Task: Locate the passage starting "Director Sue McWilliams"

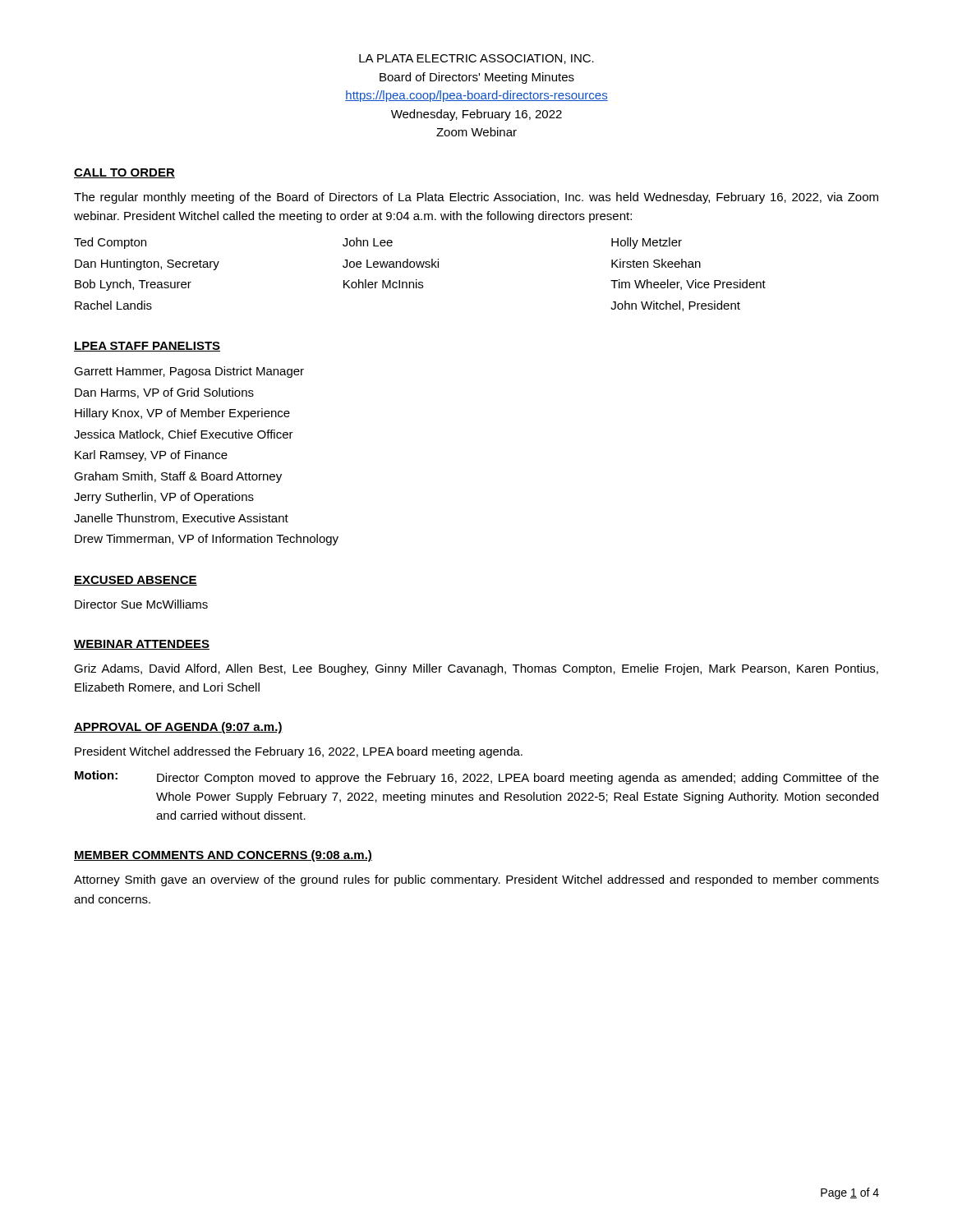Action: coord(141,604)
